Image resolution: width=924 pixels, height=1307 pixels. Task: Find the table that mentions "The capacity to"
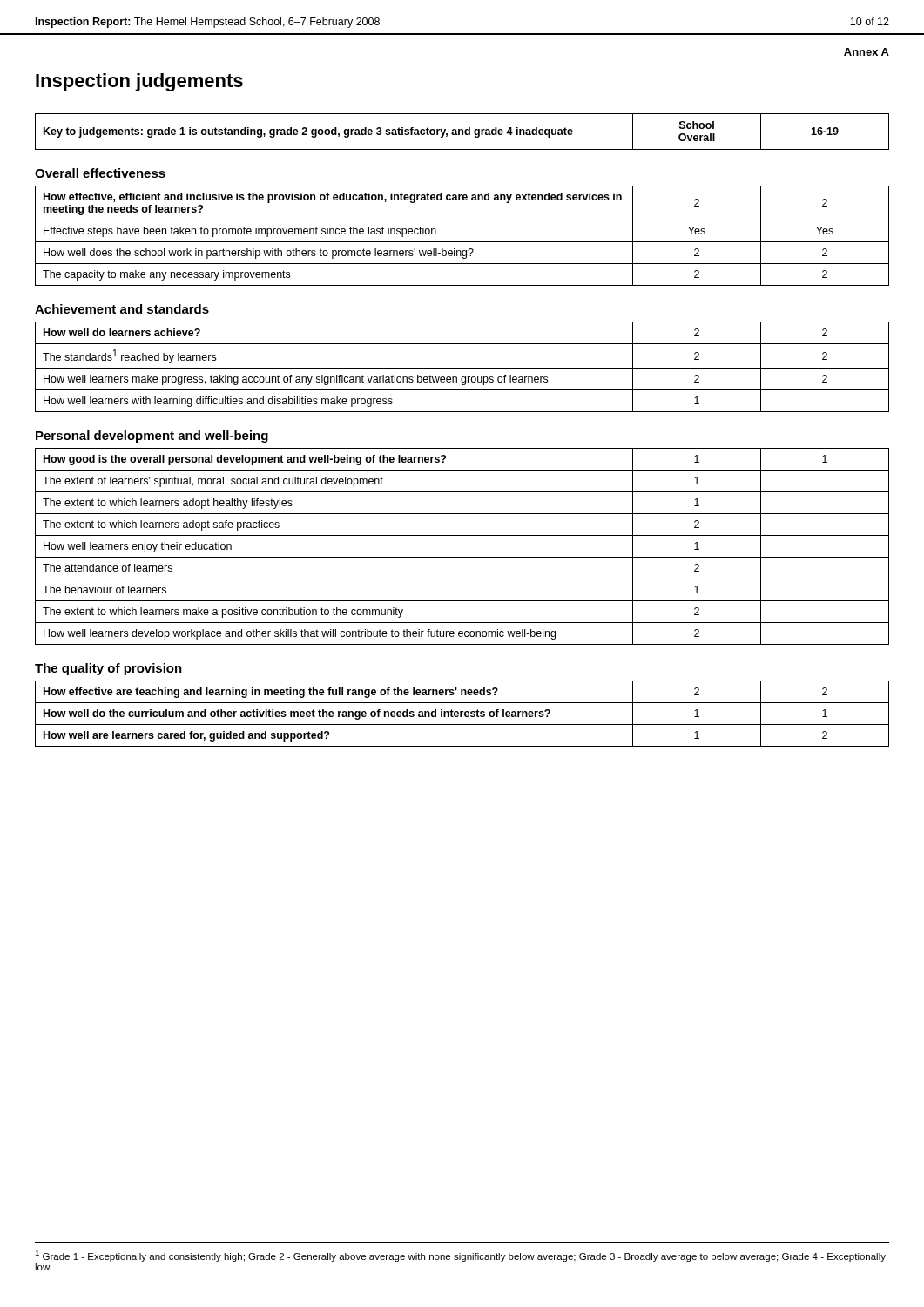(x=462, y=236)
